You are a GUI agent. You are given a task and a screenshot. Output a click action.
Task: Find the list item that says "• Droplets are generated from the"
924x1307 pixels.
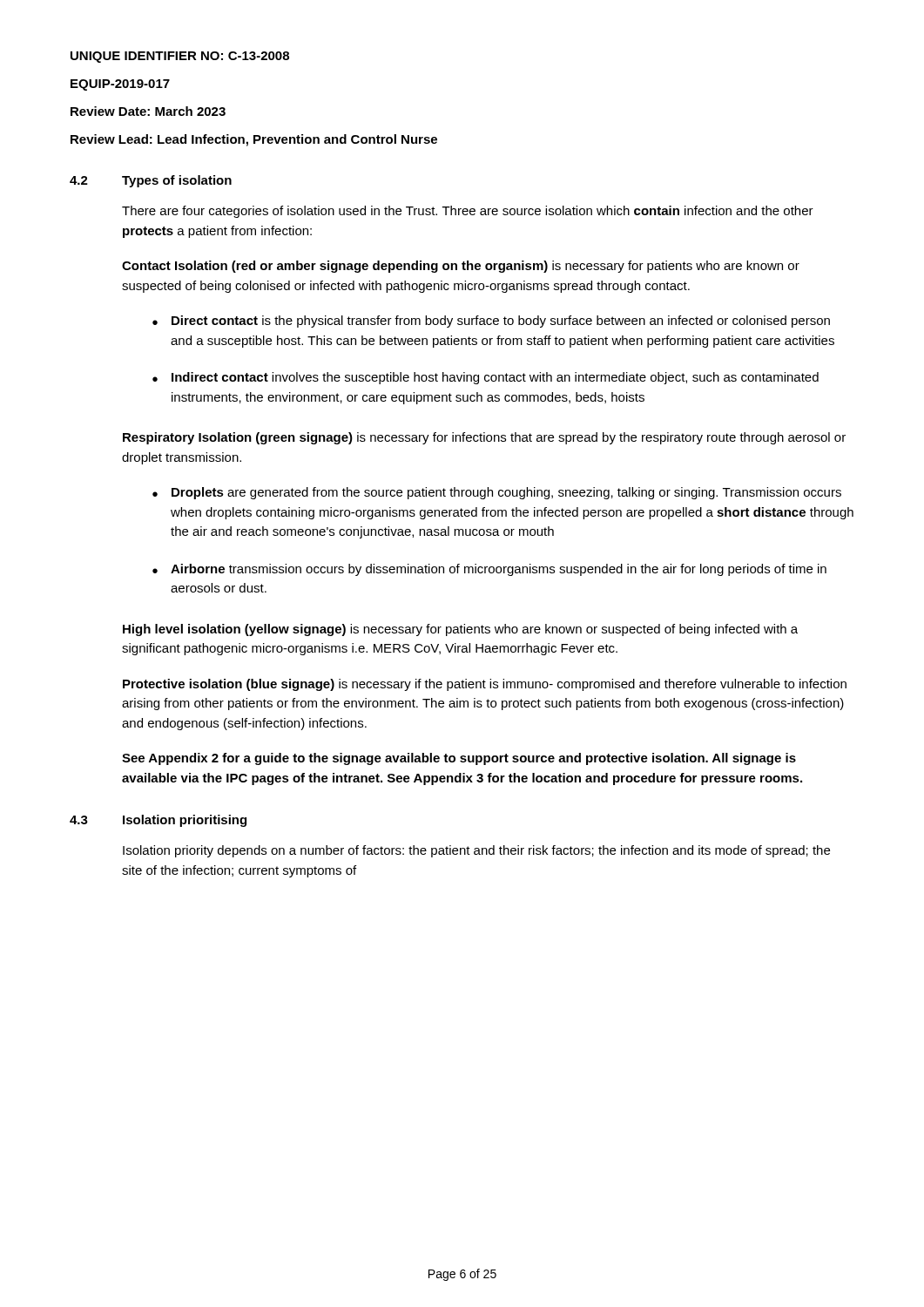497,512
